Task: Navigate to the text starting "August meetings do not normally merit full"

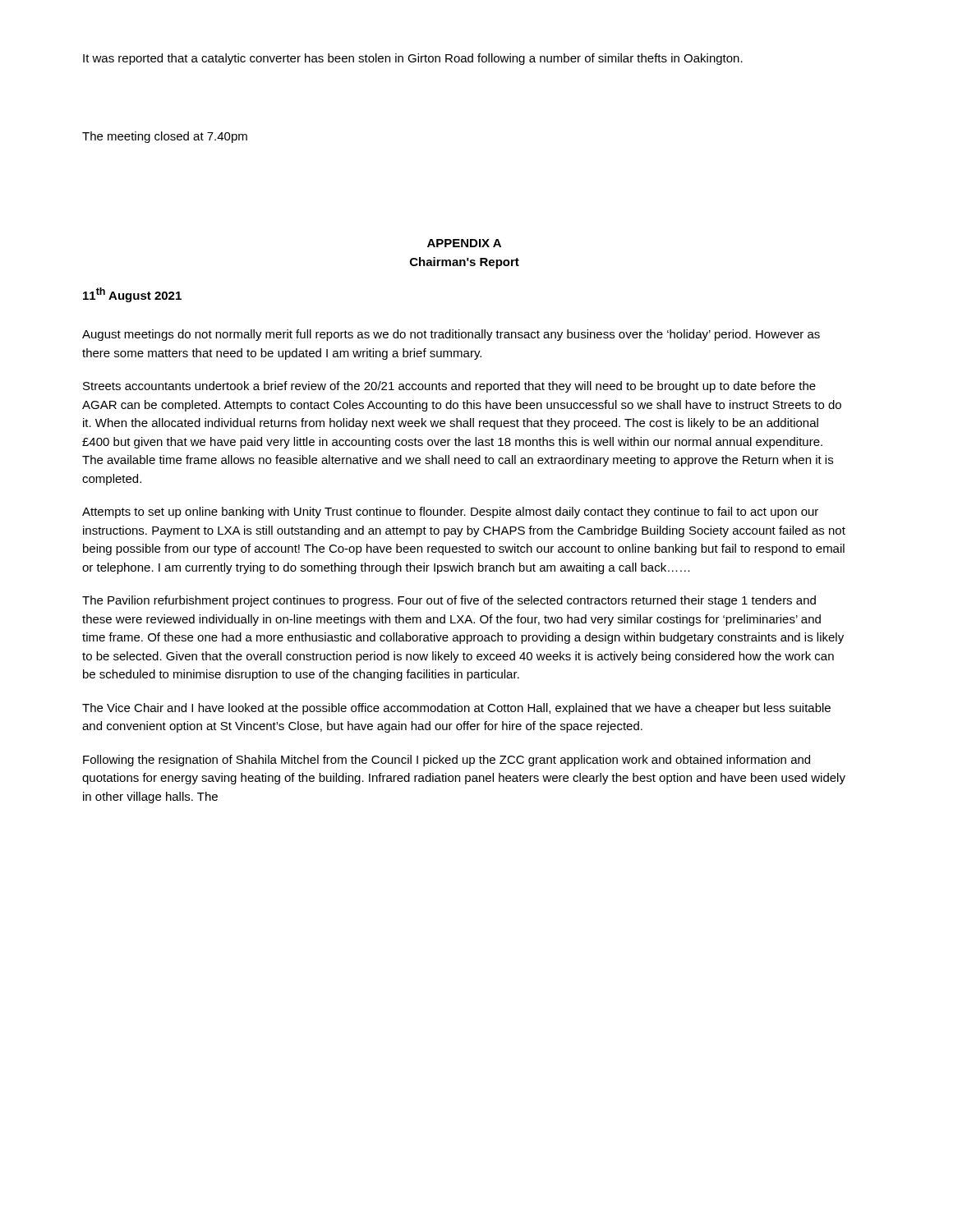Action: [x=464, y=344]
